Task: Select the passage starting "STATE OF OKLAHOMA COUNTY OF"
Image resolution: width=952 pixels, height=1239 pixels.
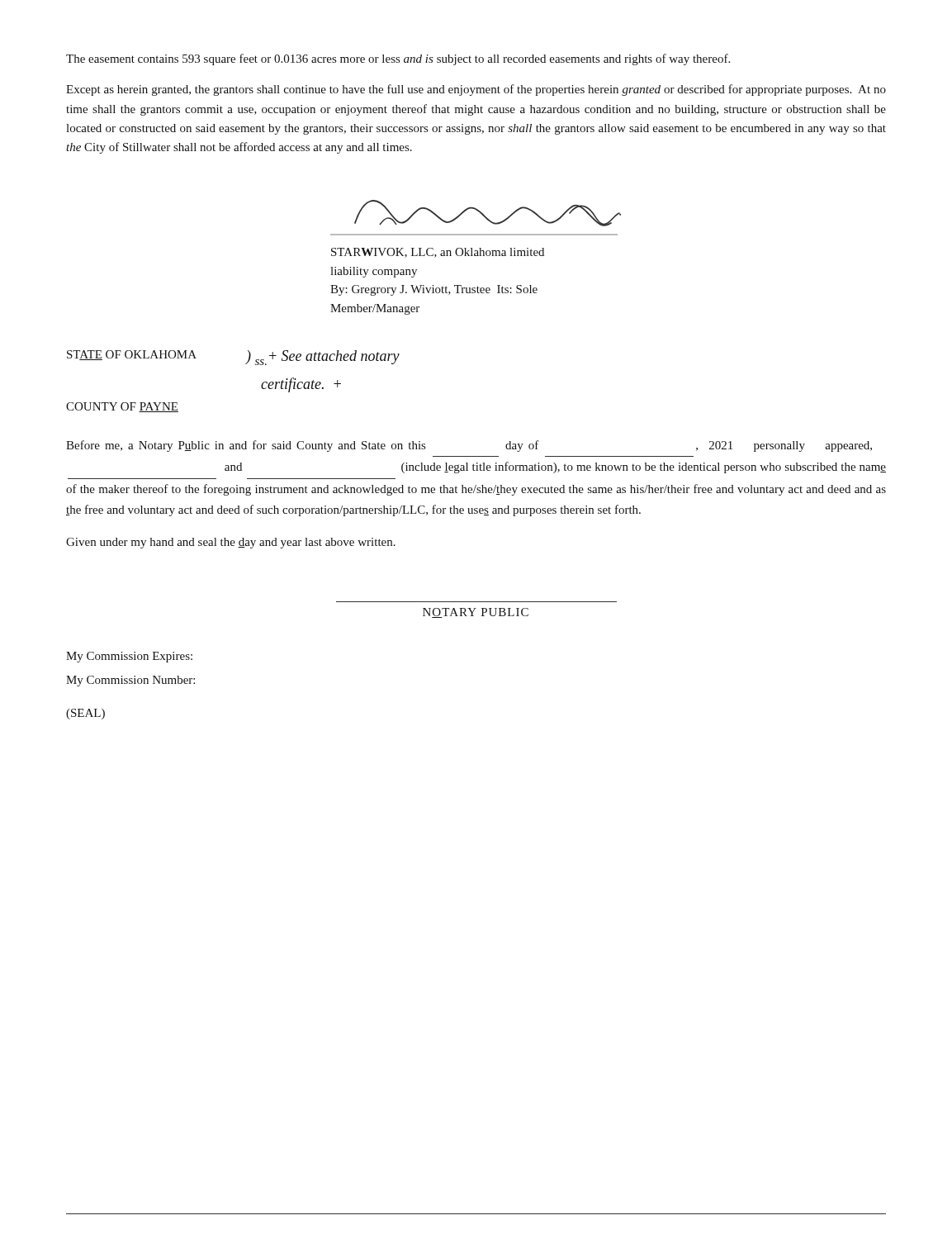Action: pyautogui.click(x=132, y=355)
